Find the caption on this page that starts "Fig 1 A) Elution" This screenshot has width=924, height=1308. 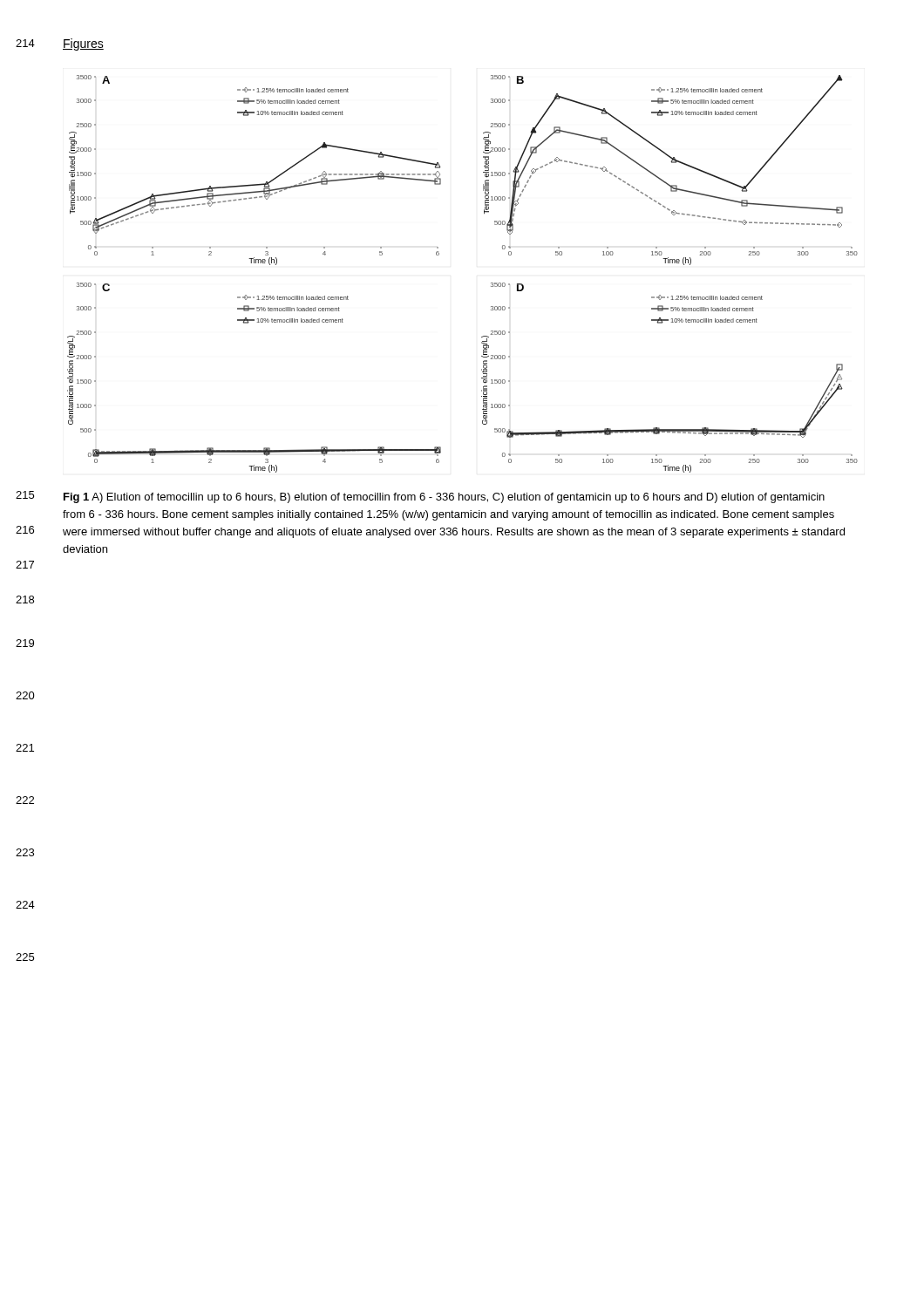pos(454,523)
